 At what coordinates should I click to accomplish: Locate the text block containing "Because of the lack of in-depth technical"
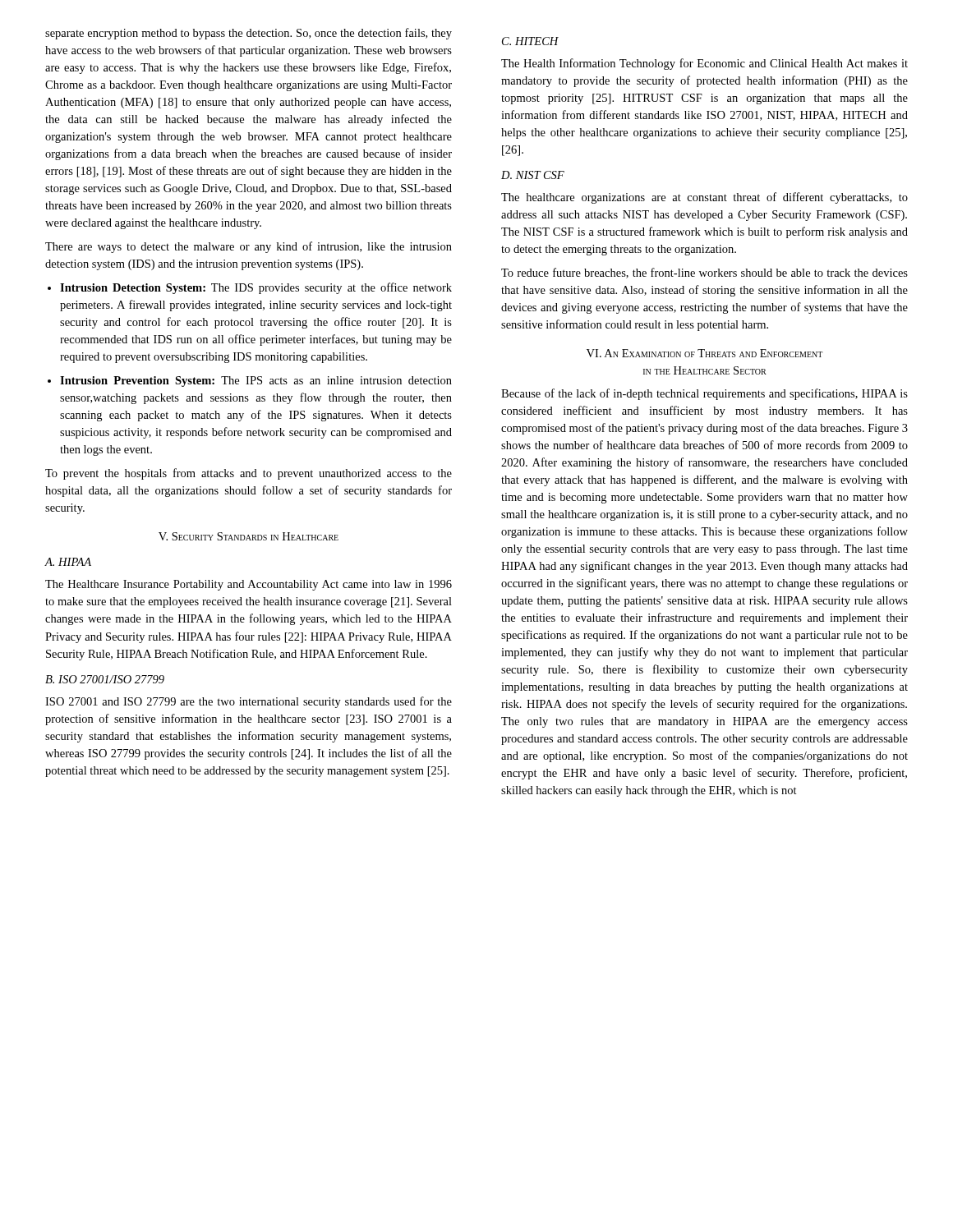tap(705, 592)
